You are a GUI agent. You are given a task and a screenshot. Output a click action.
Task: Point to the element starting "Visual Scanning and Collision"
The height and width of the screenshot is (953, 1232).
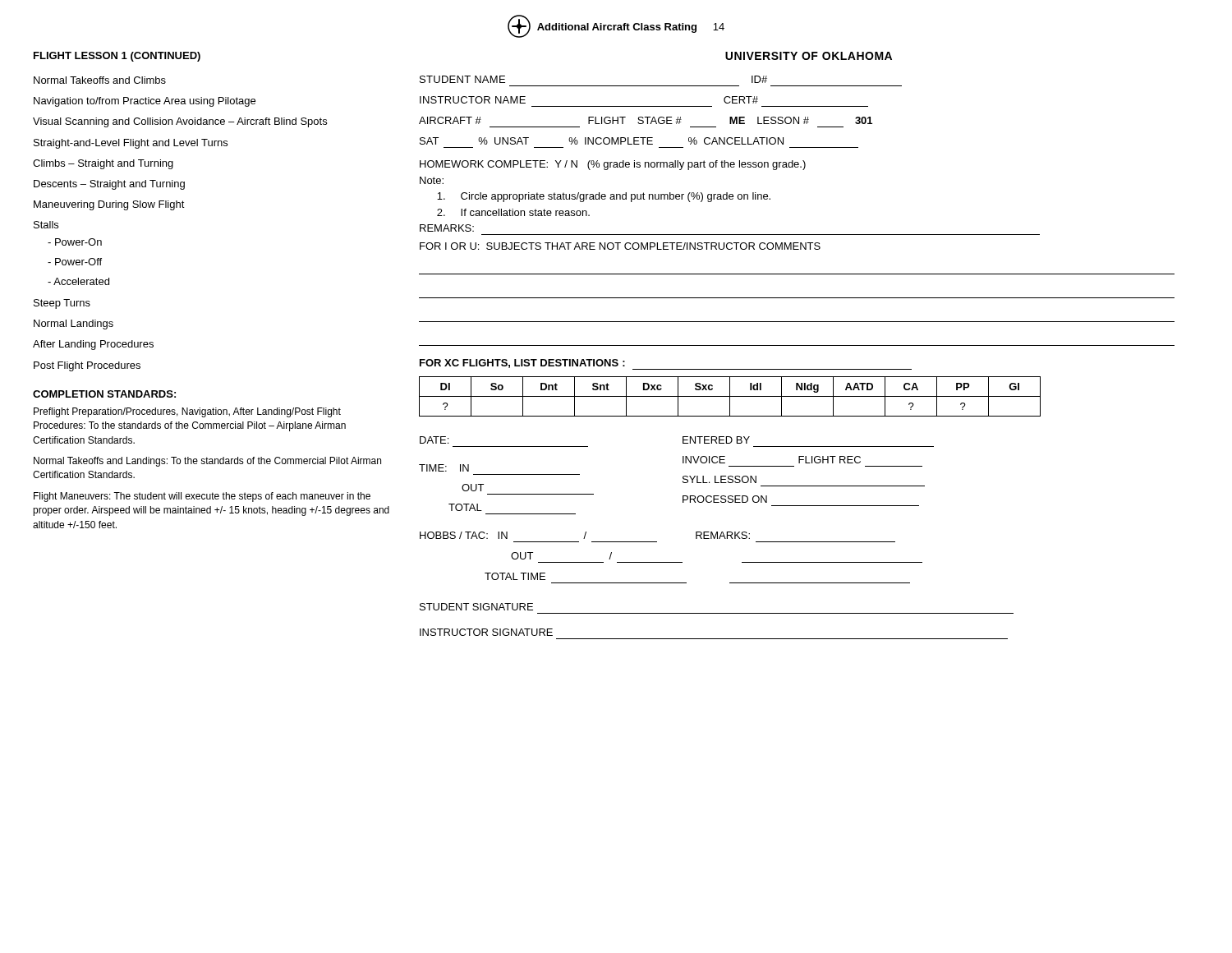coord(180,121)
